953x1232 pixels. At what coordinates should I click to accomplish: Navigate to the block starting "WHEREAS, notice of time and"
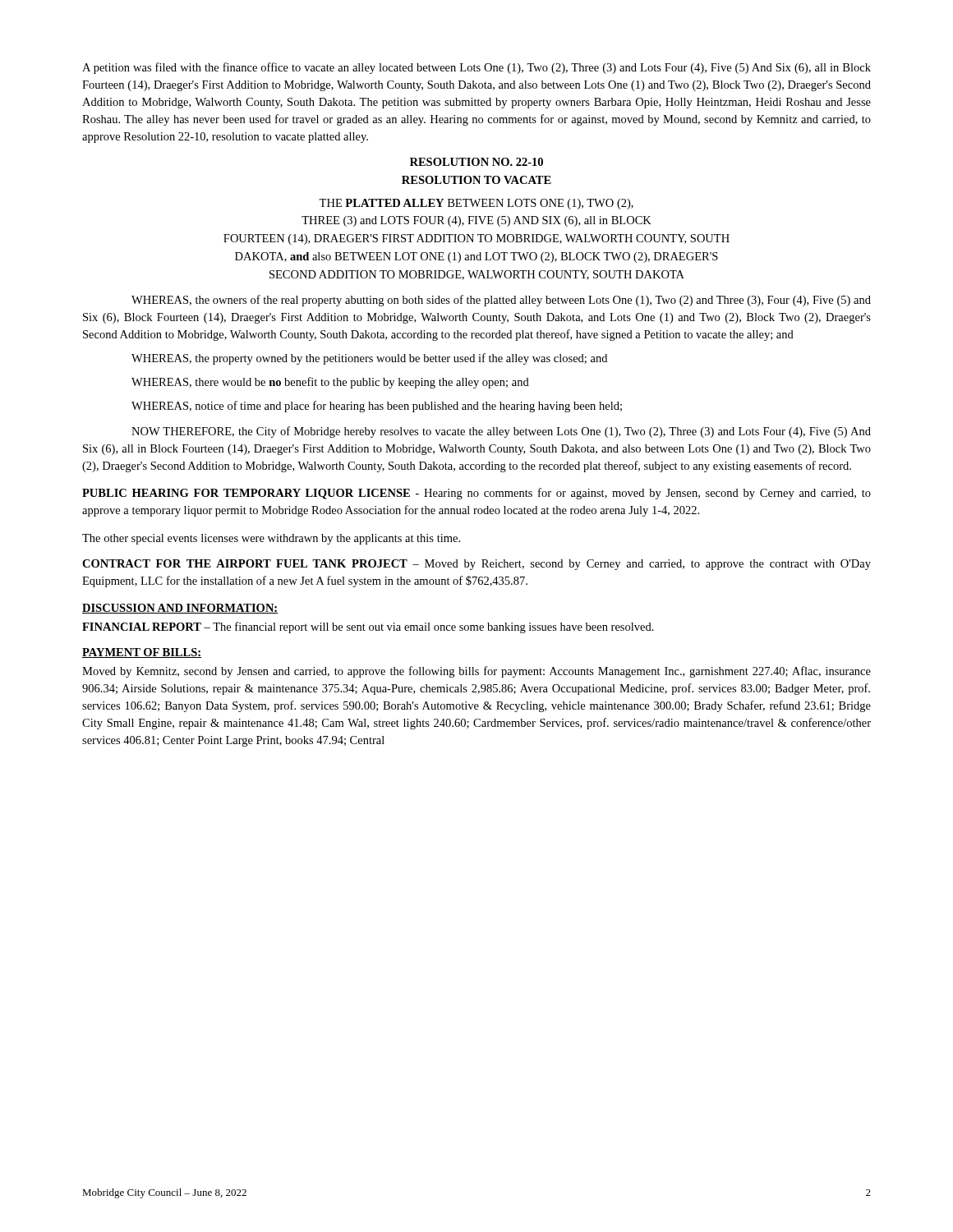click(x=377, y=406)
